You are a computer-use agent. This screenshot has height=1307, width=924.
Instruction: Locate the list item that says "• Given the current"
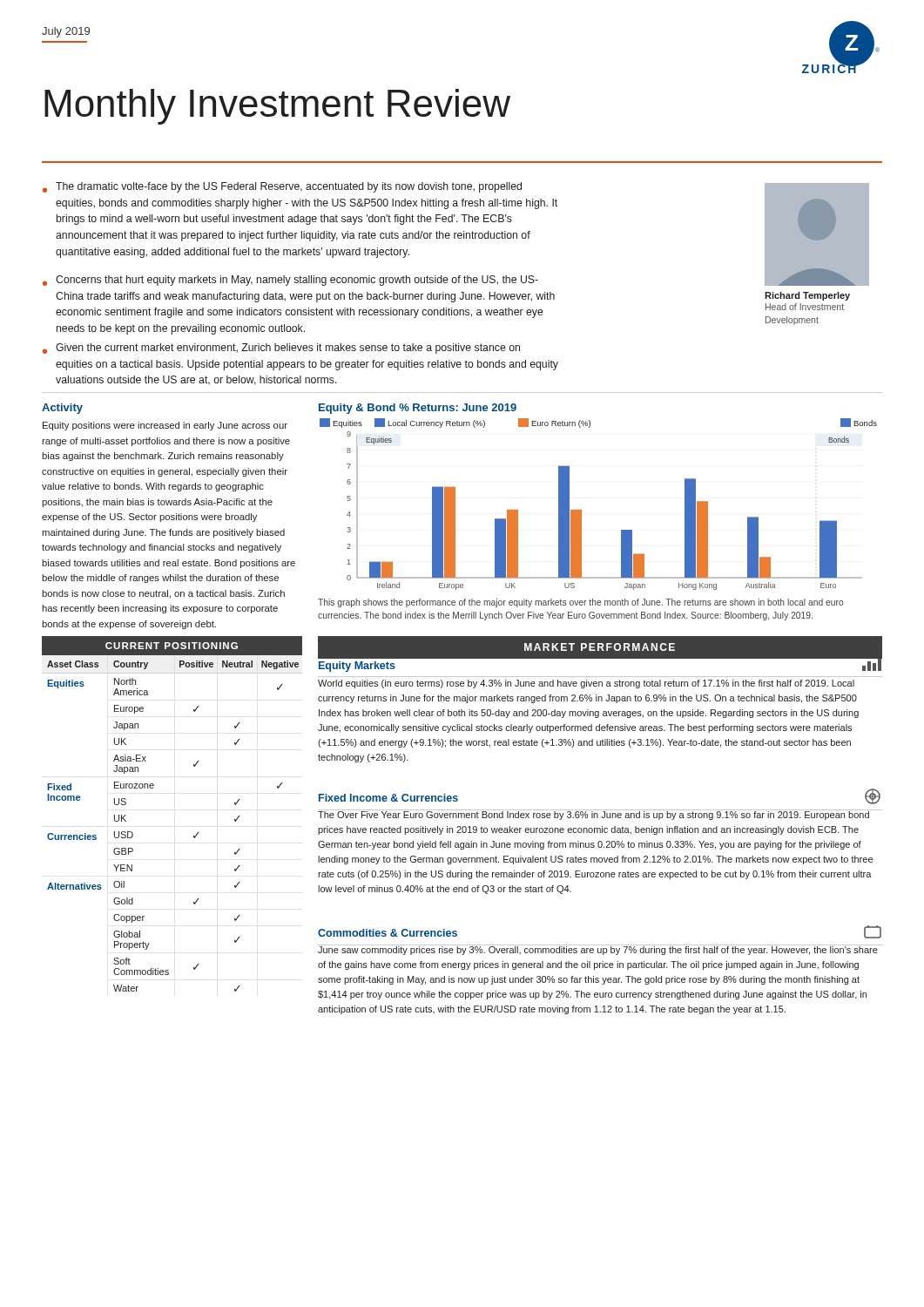point(300,364)
